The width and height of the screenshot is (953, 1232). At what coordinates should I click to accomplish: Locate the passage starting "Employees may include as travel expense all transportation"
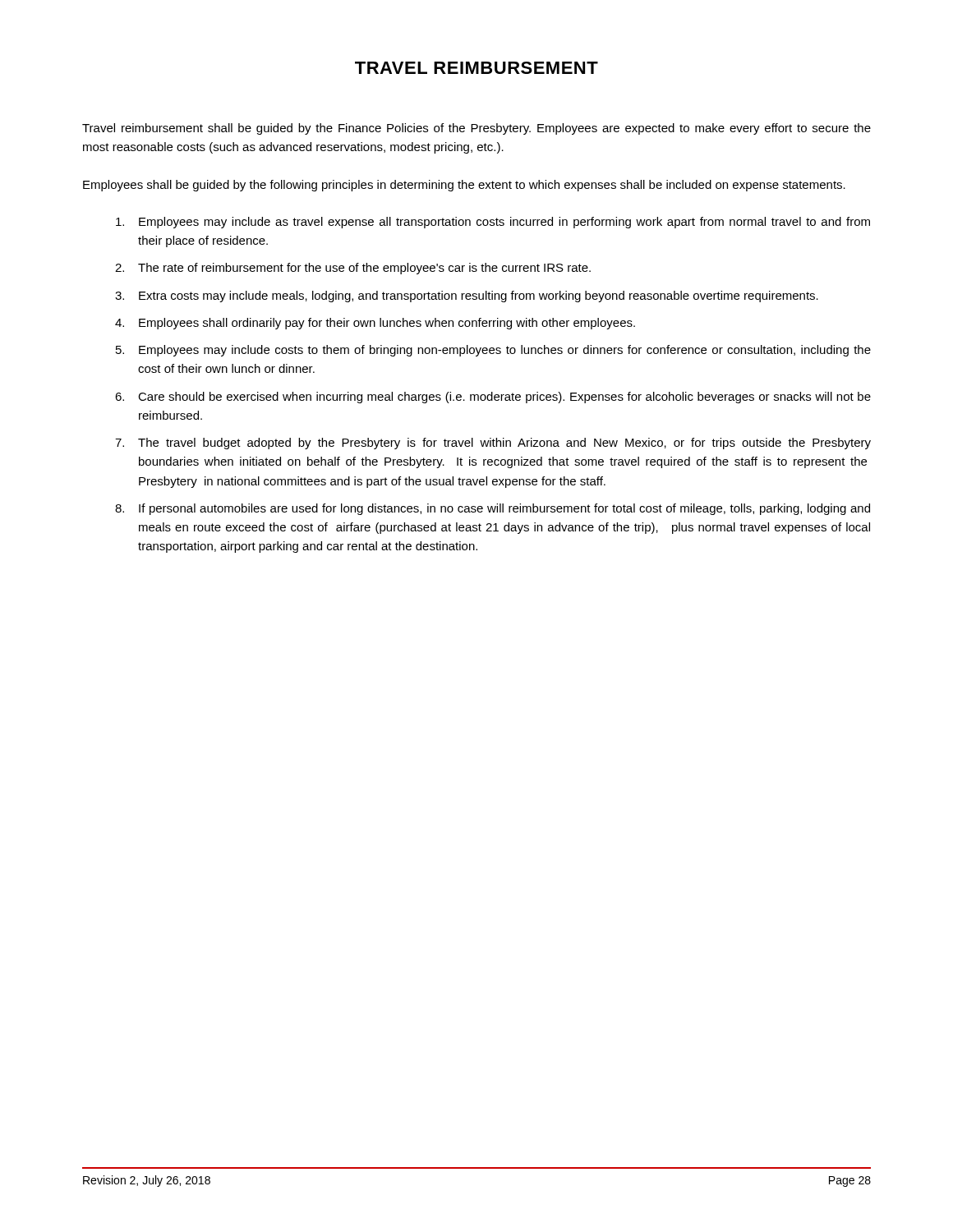click(493, 231)
